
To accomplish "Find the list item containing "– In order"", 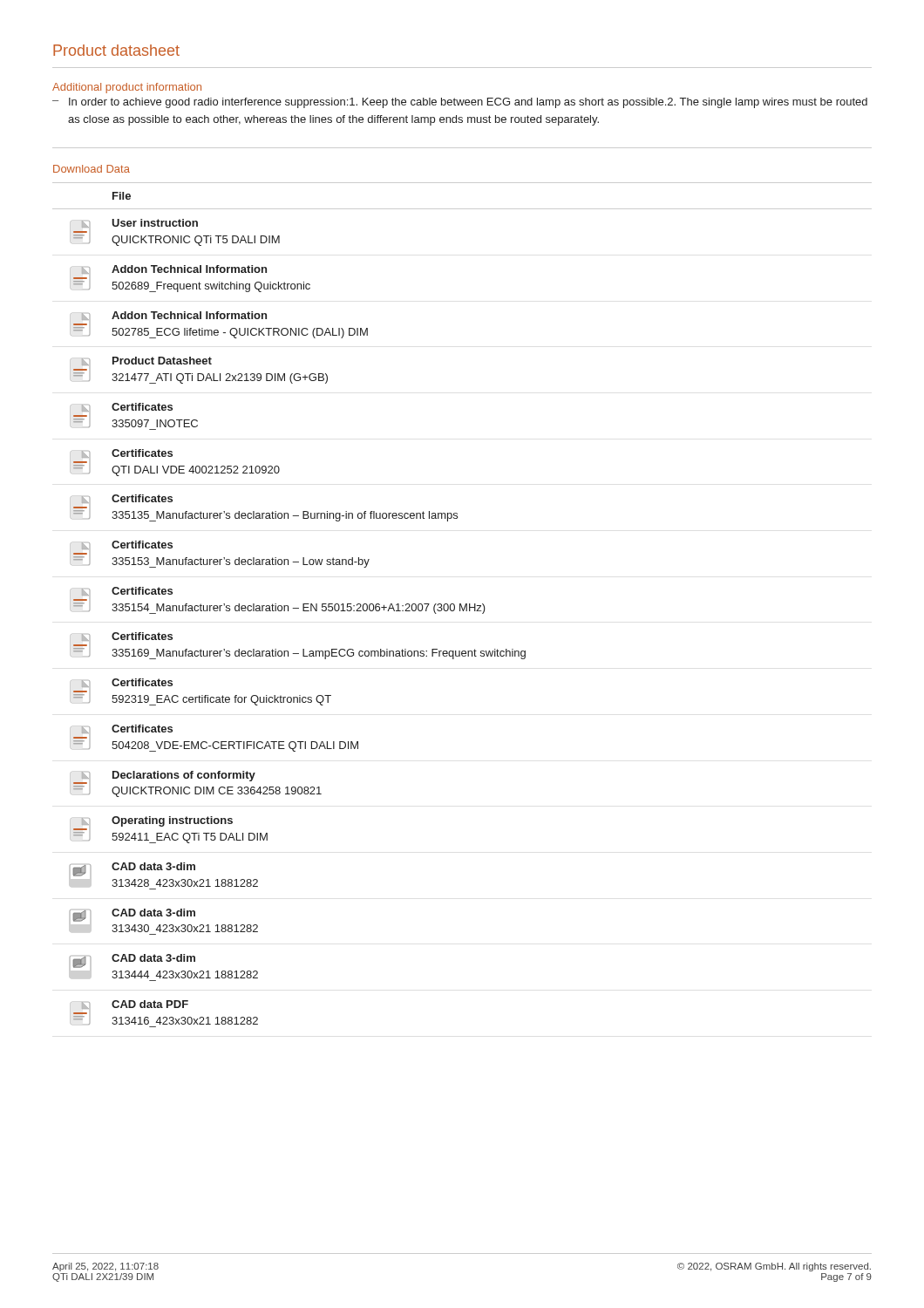I will coord(462,111).
